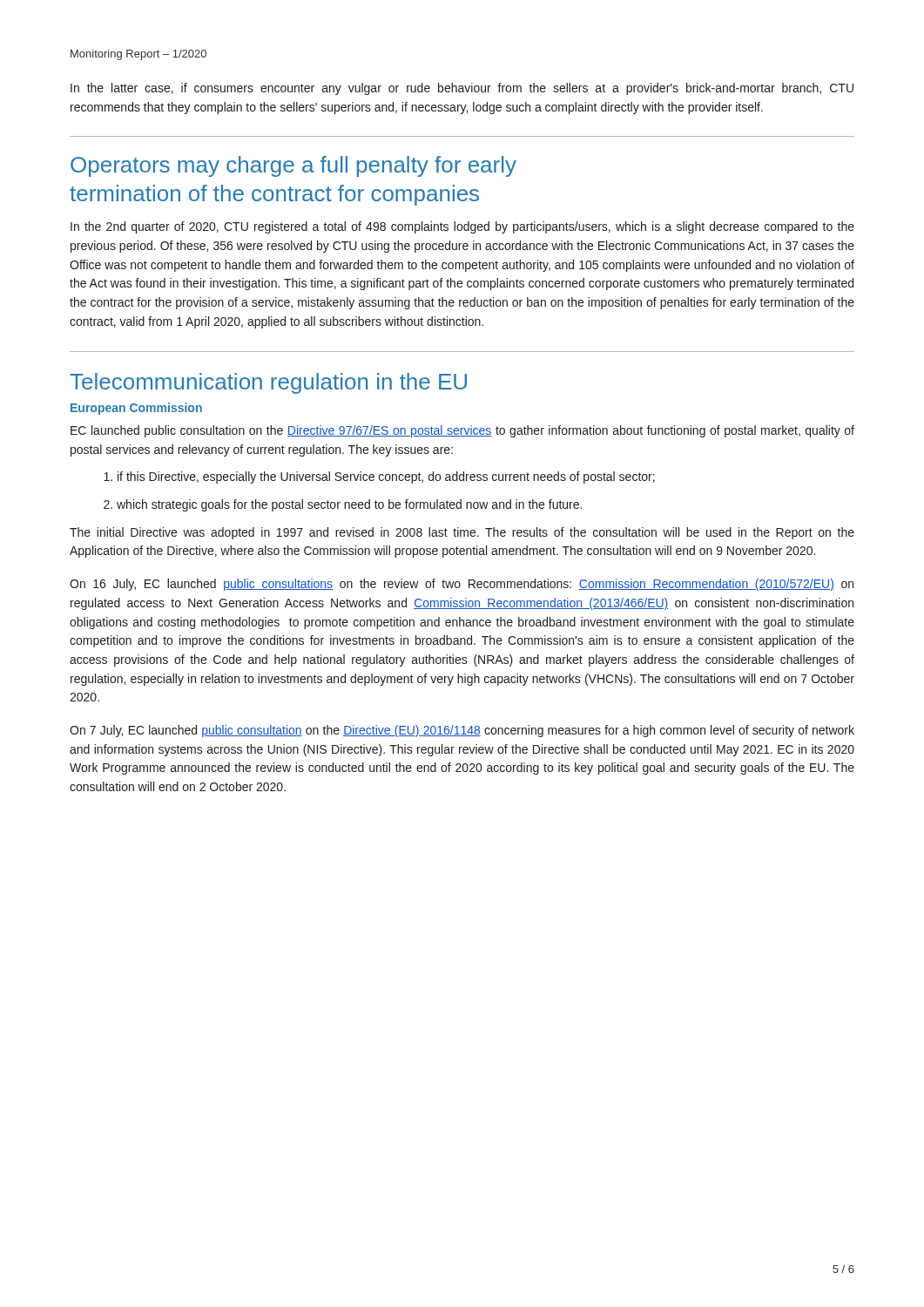The width and height of the screenshot is (924, 1307).
Task: Locate the text "Telecommunication regulation in the EU"
Action: click(x=269, y=381)
